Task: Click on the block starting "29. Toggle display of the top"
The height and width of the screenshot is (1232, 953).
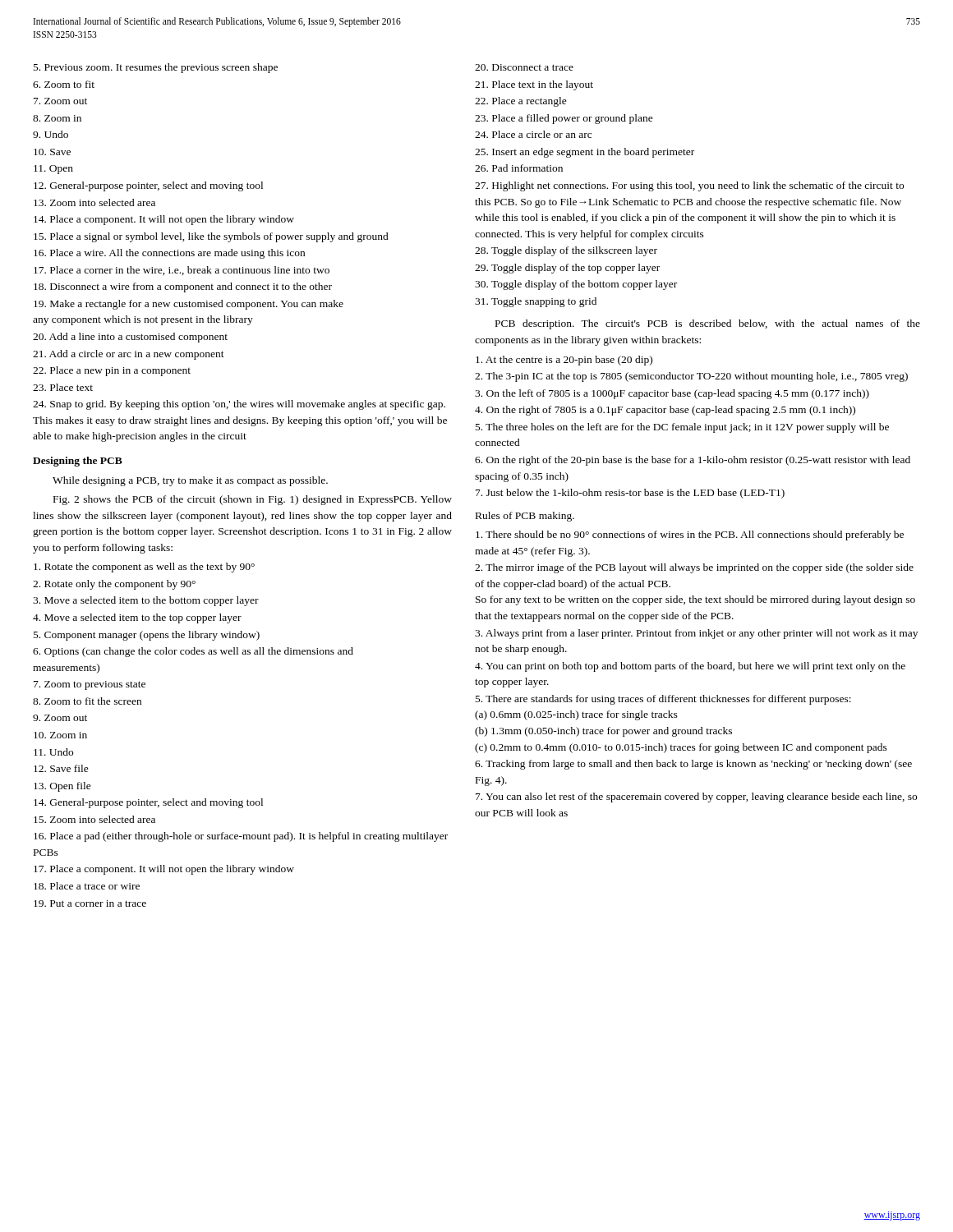Action: [567, 267]
